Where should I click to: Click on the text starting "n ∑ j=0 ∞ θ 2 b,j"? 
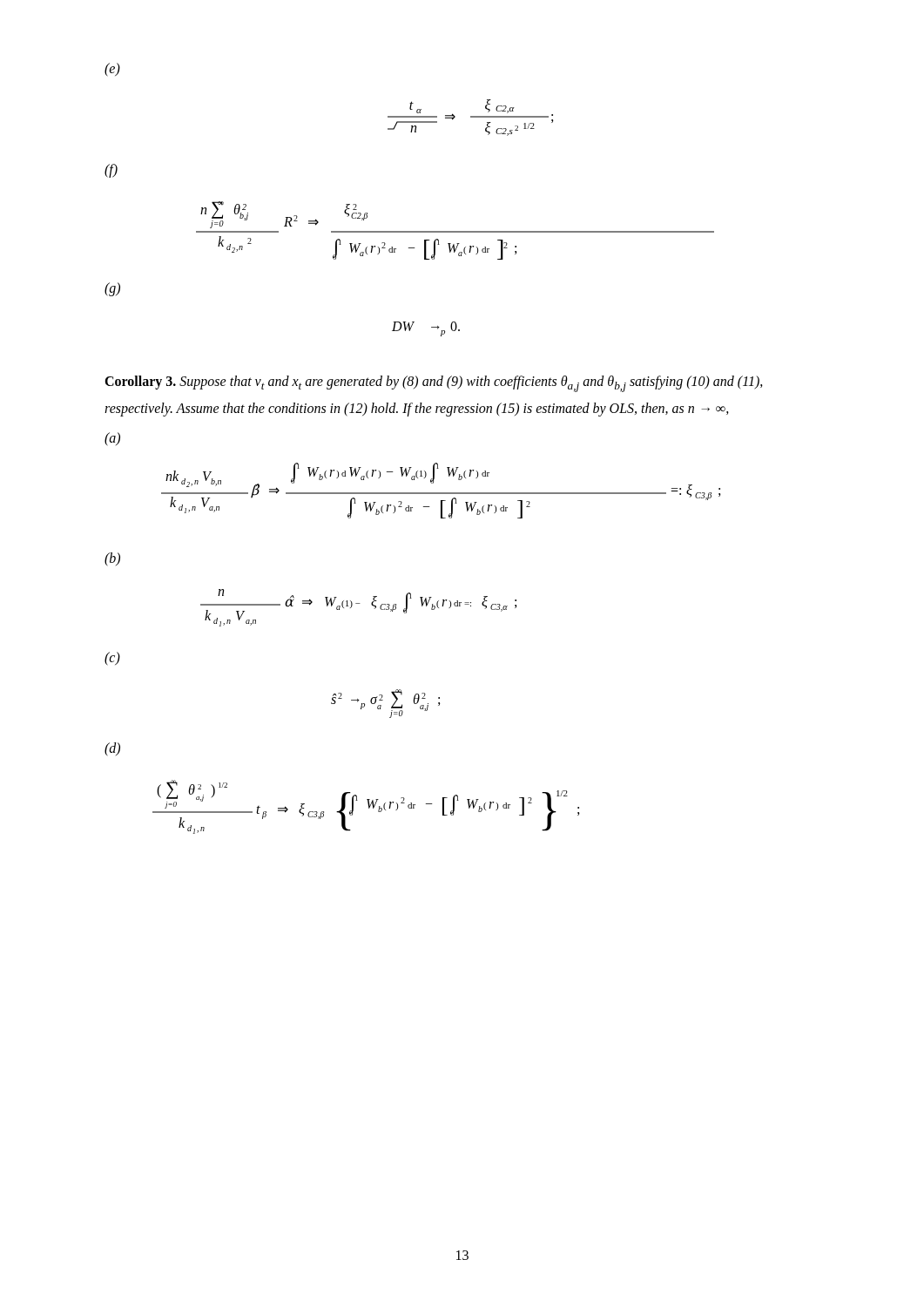pos(462,226)
